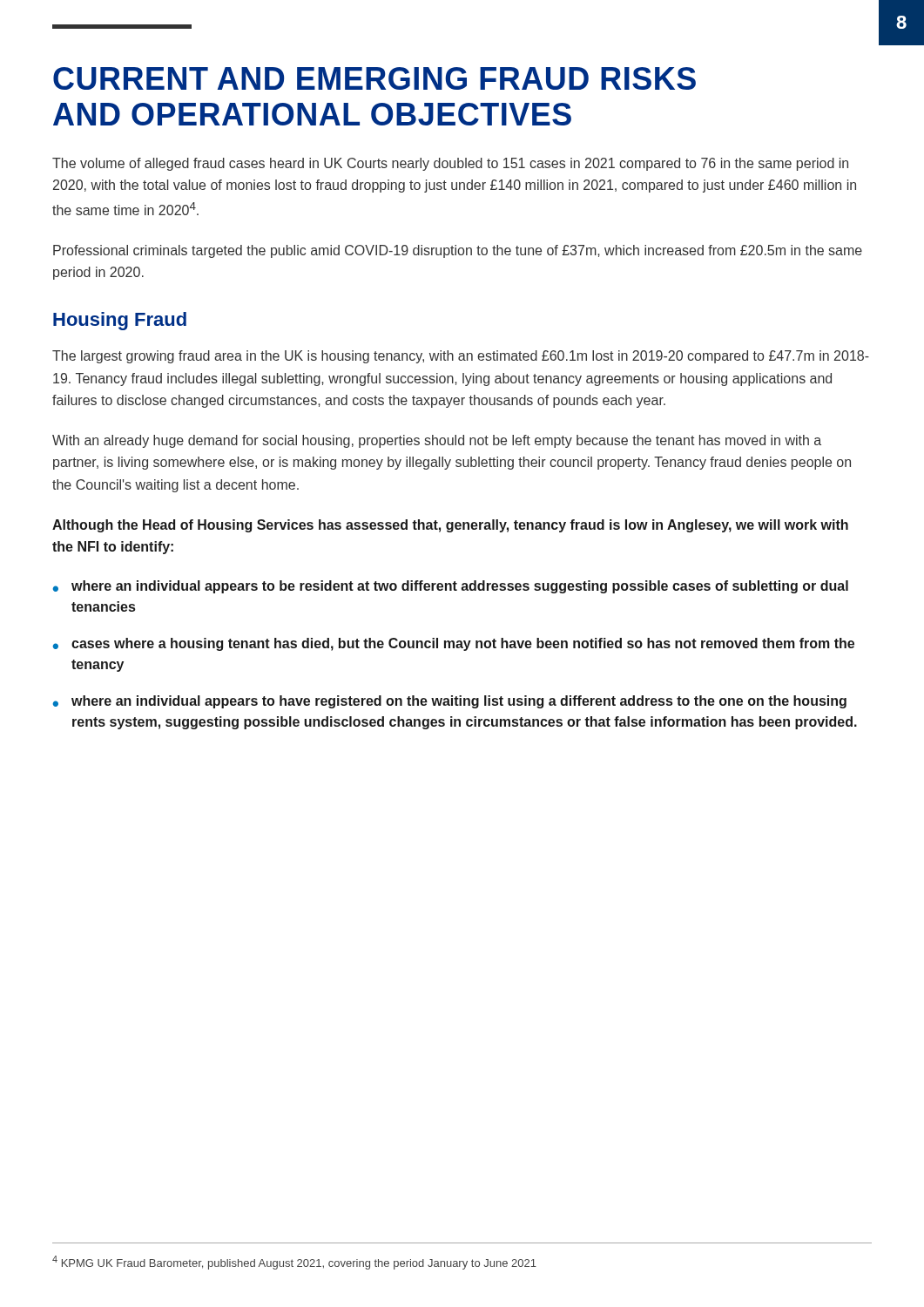
Task: Point to the block starting "Professional criminals targeted the public amid COVID-19 disruption"
Action: (457, 262)
